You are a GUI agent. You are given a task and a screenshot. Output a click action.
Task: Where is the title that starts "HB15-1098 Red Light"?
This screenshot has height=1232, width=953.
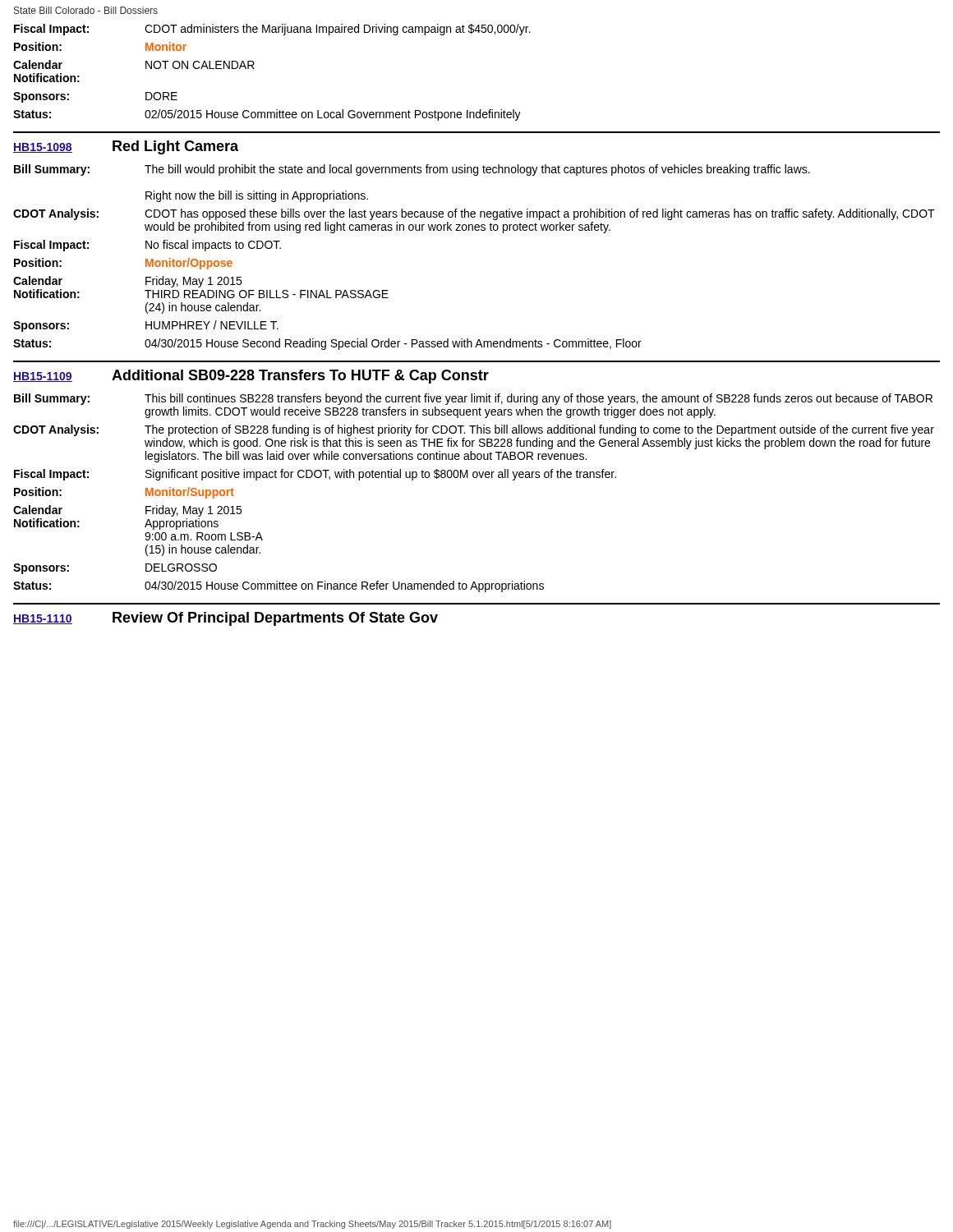point(126,147)
